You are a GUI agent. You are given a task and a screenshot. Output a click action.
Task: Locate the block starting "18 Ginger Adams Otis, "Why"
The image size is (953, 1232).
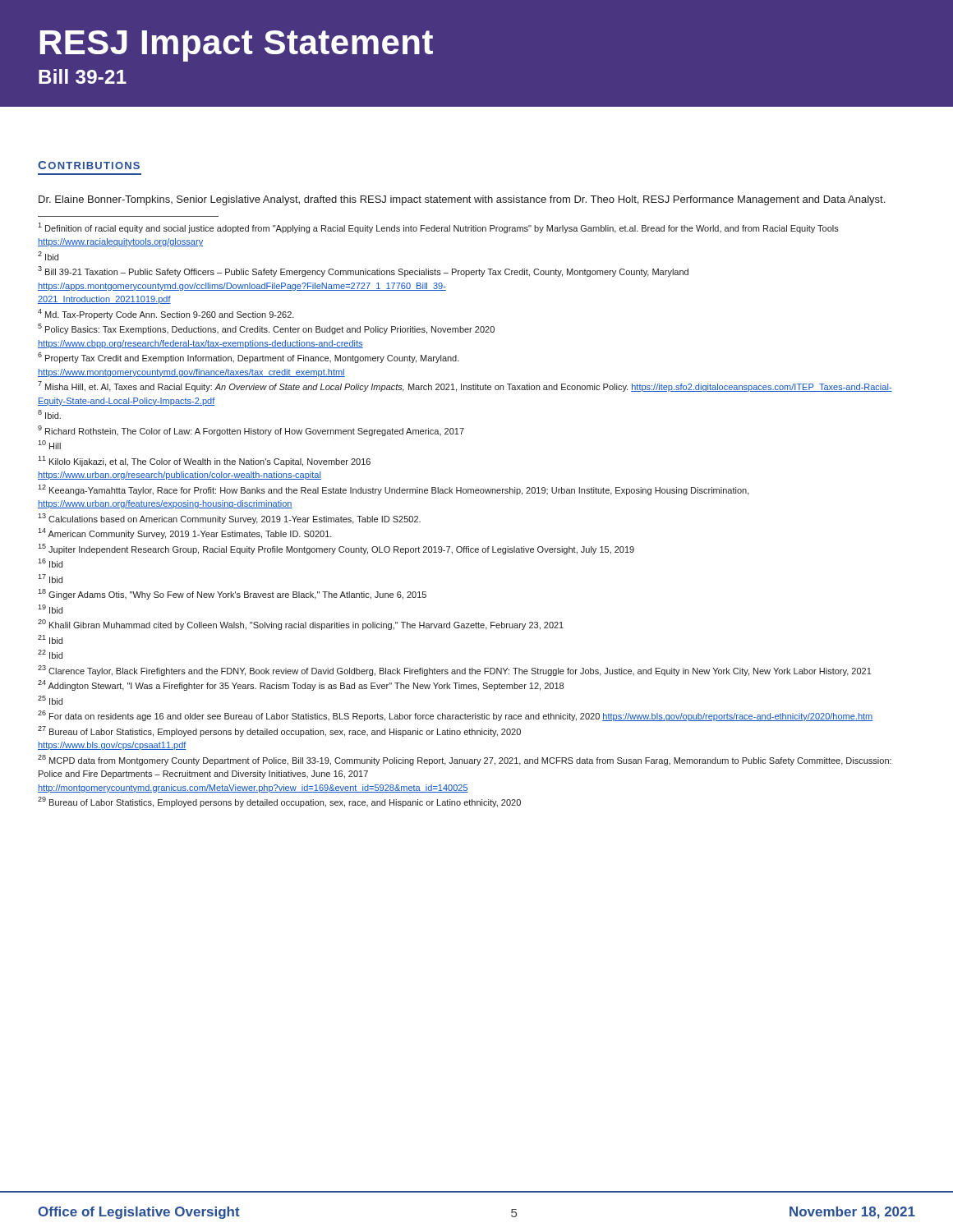point(232,594)
